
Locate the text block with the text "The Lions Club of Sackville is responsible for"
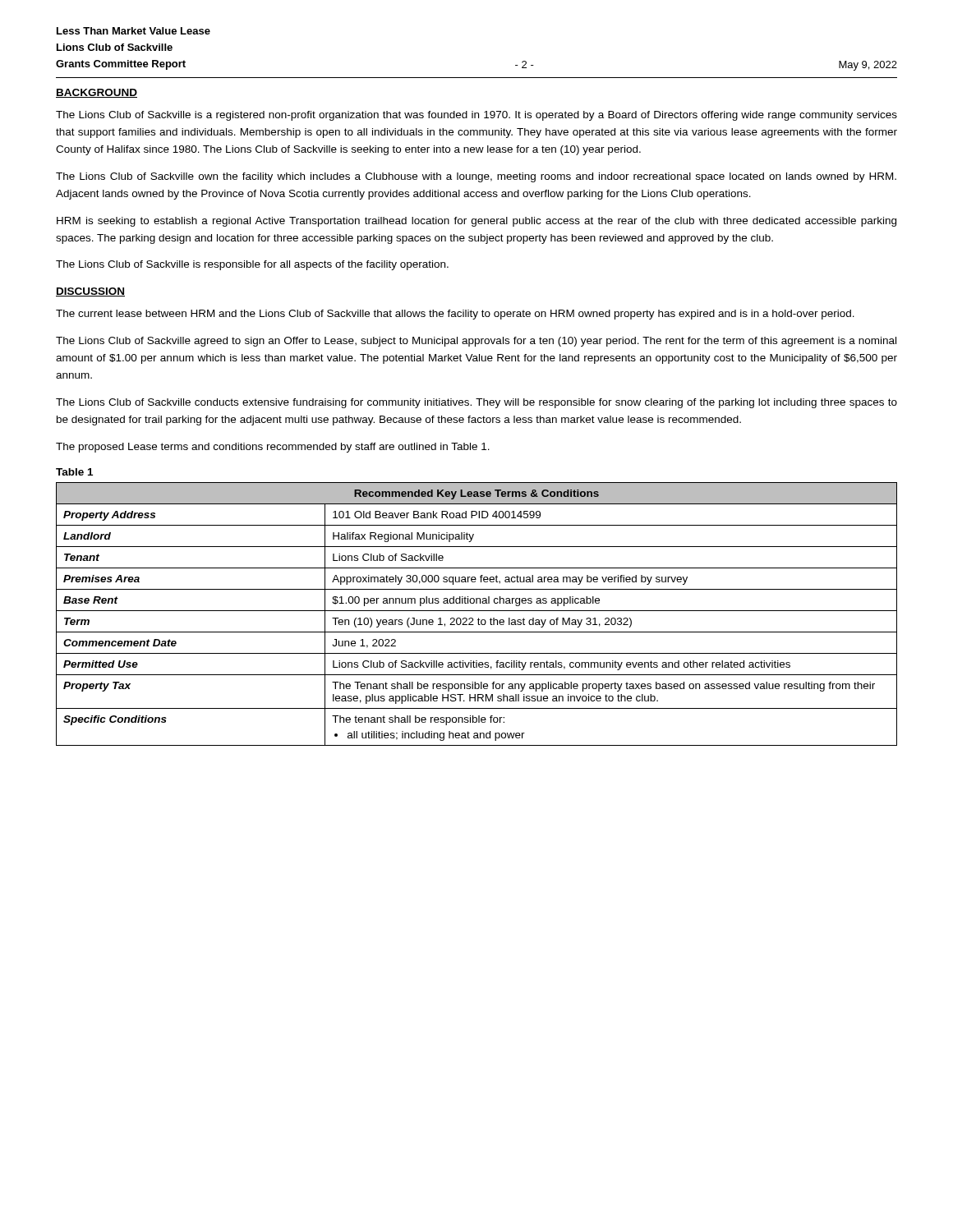pos(252,264)
